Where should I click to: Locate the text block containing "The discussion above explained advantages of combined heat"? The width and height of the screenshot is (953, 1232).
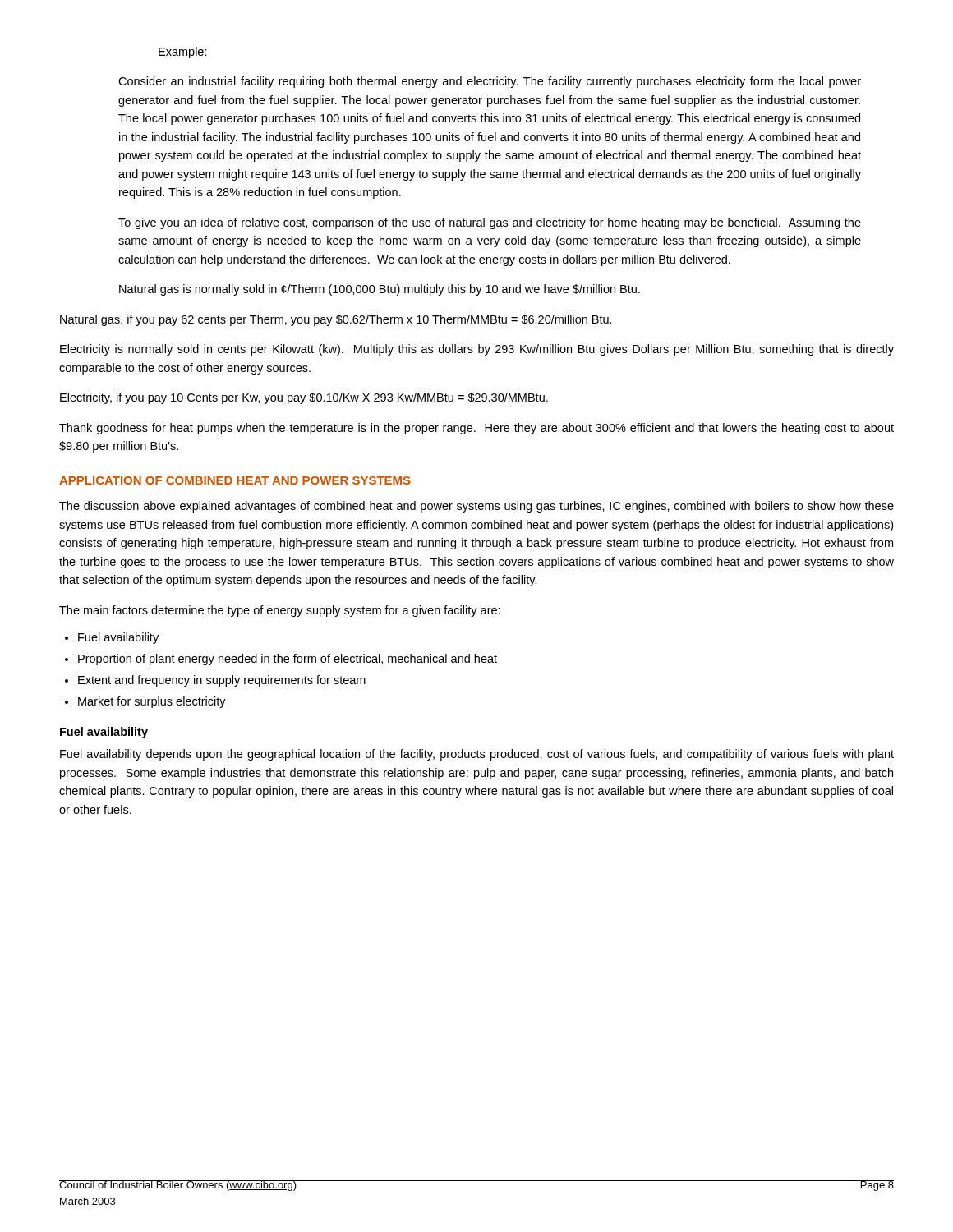tap(476, 543)
